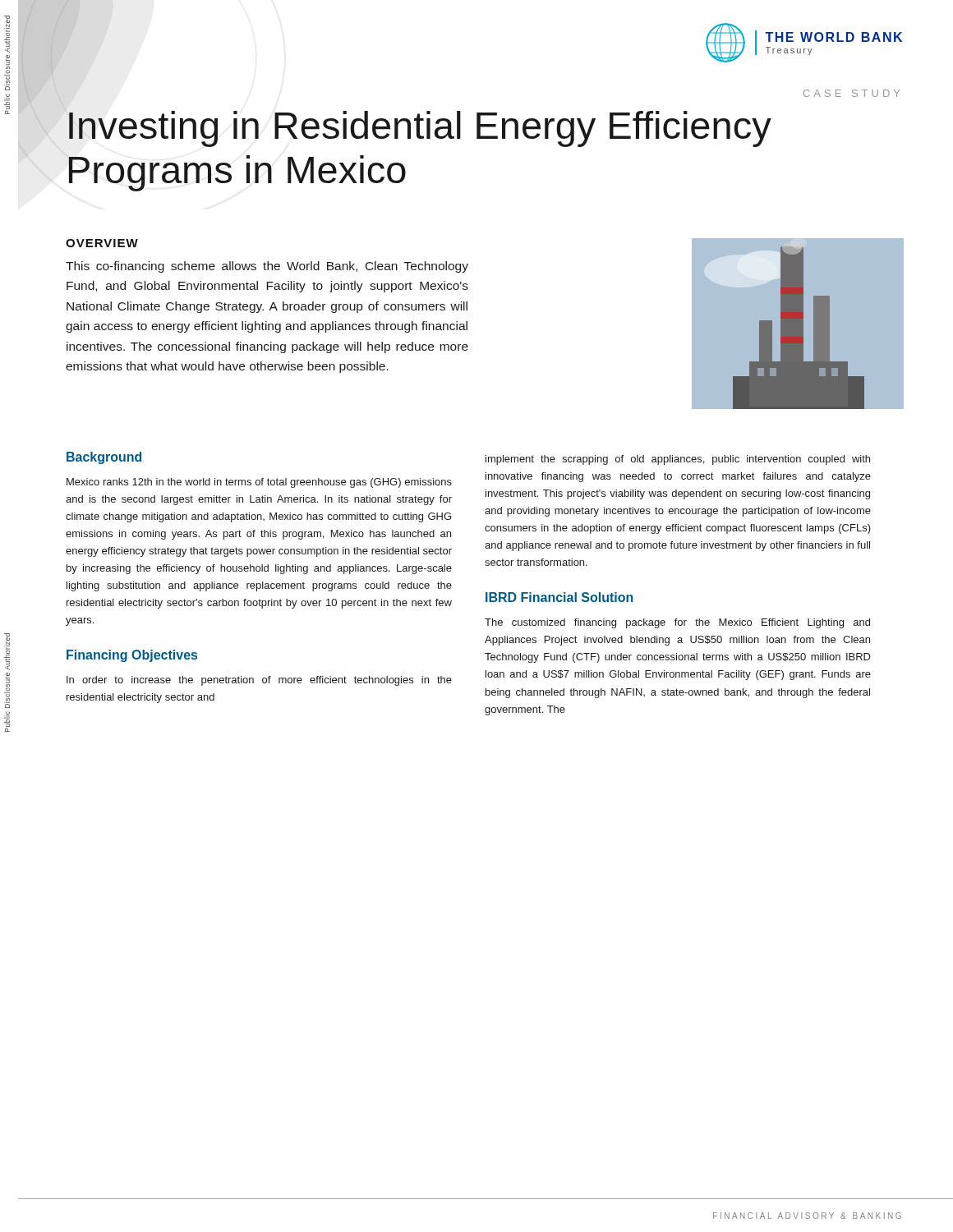This screenshot has width=953, height=1232.
Task: Locate the block of text that opens with "This co-financing scheme allows the World Bank,"
Action: pyautogui.click(x=267, y=316)
